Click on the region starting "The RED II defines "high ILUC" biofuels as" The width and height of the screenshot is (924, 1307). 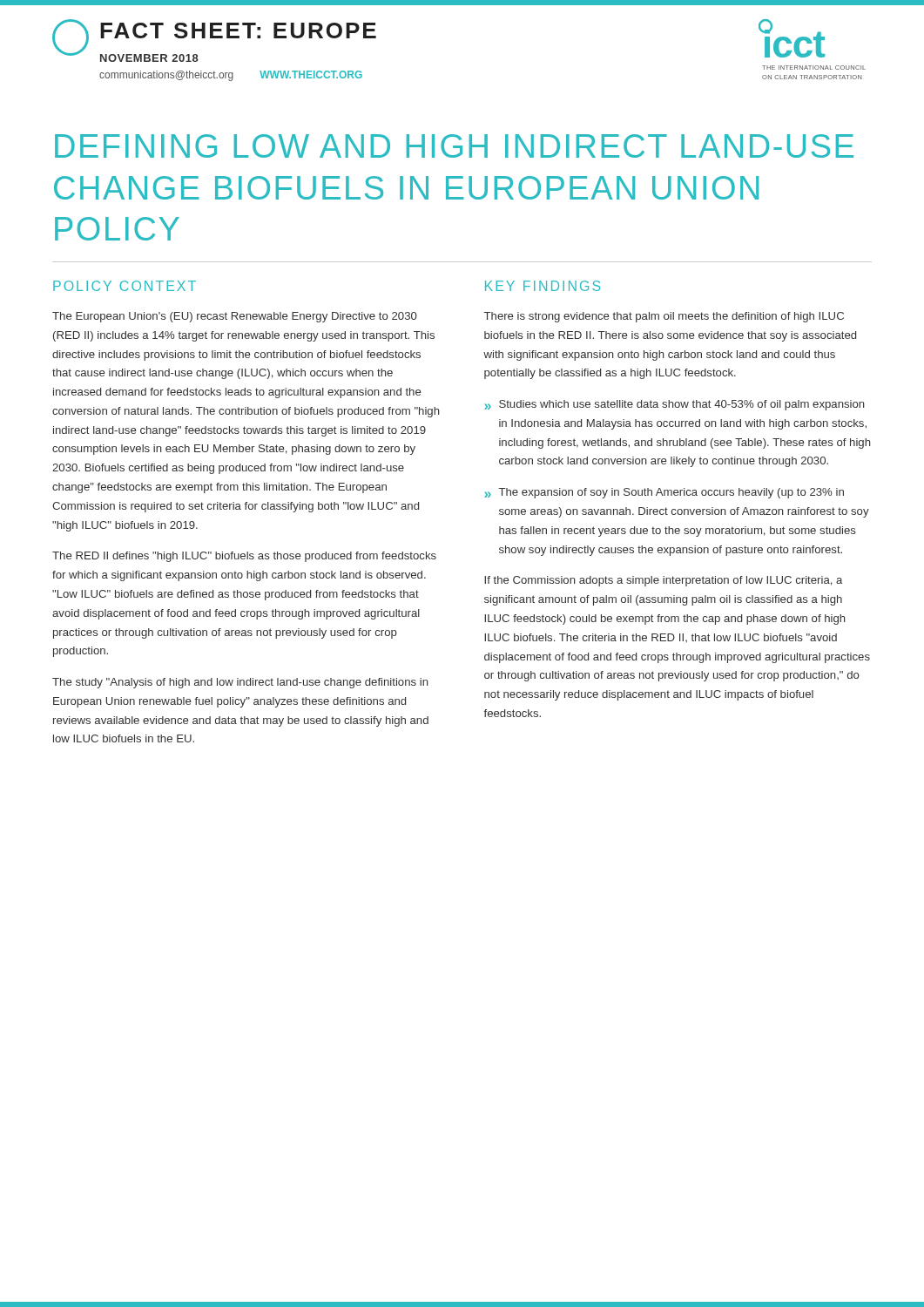point(246,604)
